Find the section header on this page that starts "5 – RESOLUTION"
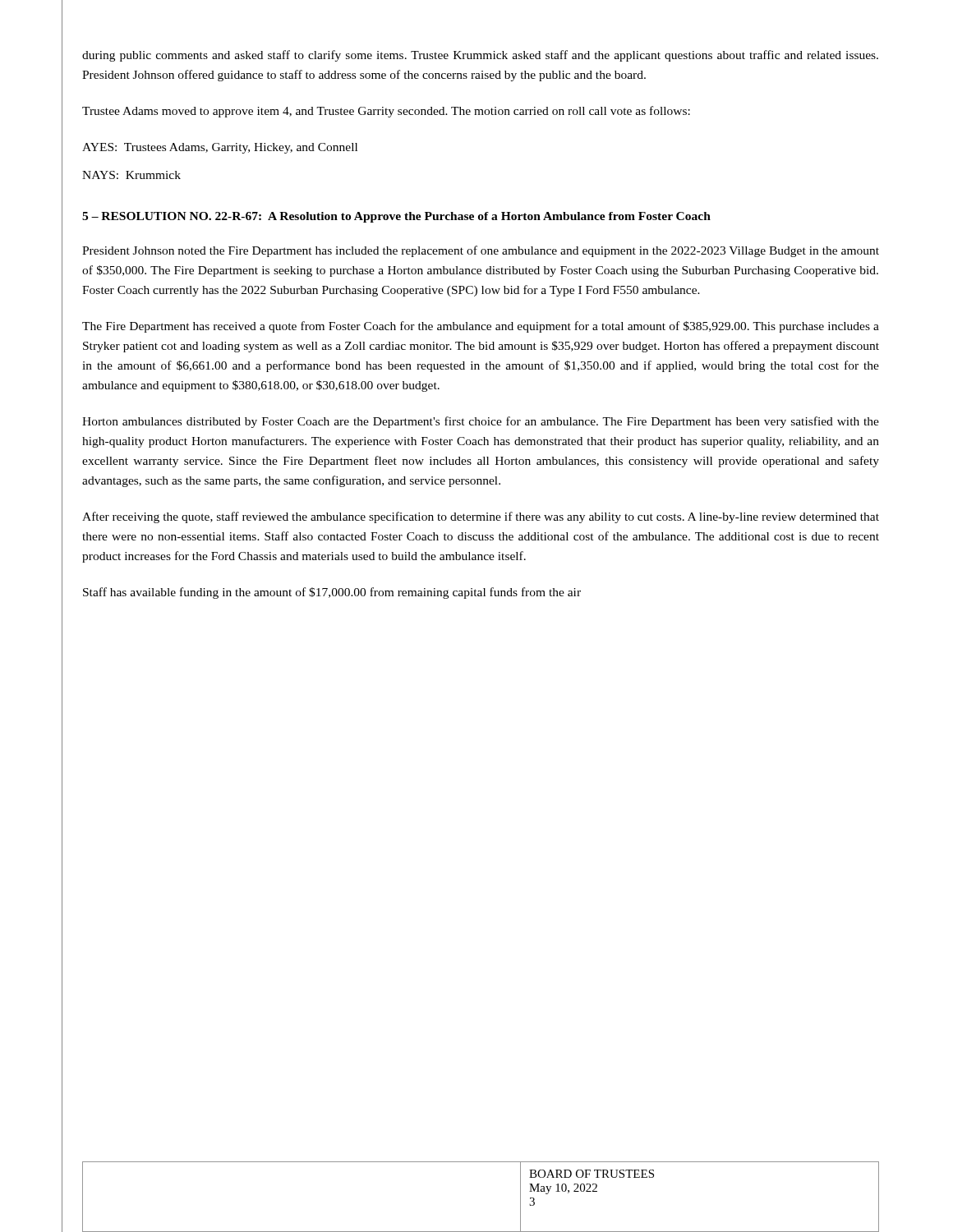 click(x=396, y=216)
